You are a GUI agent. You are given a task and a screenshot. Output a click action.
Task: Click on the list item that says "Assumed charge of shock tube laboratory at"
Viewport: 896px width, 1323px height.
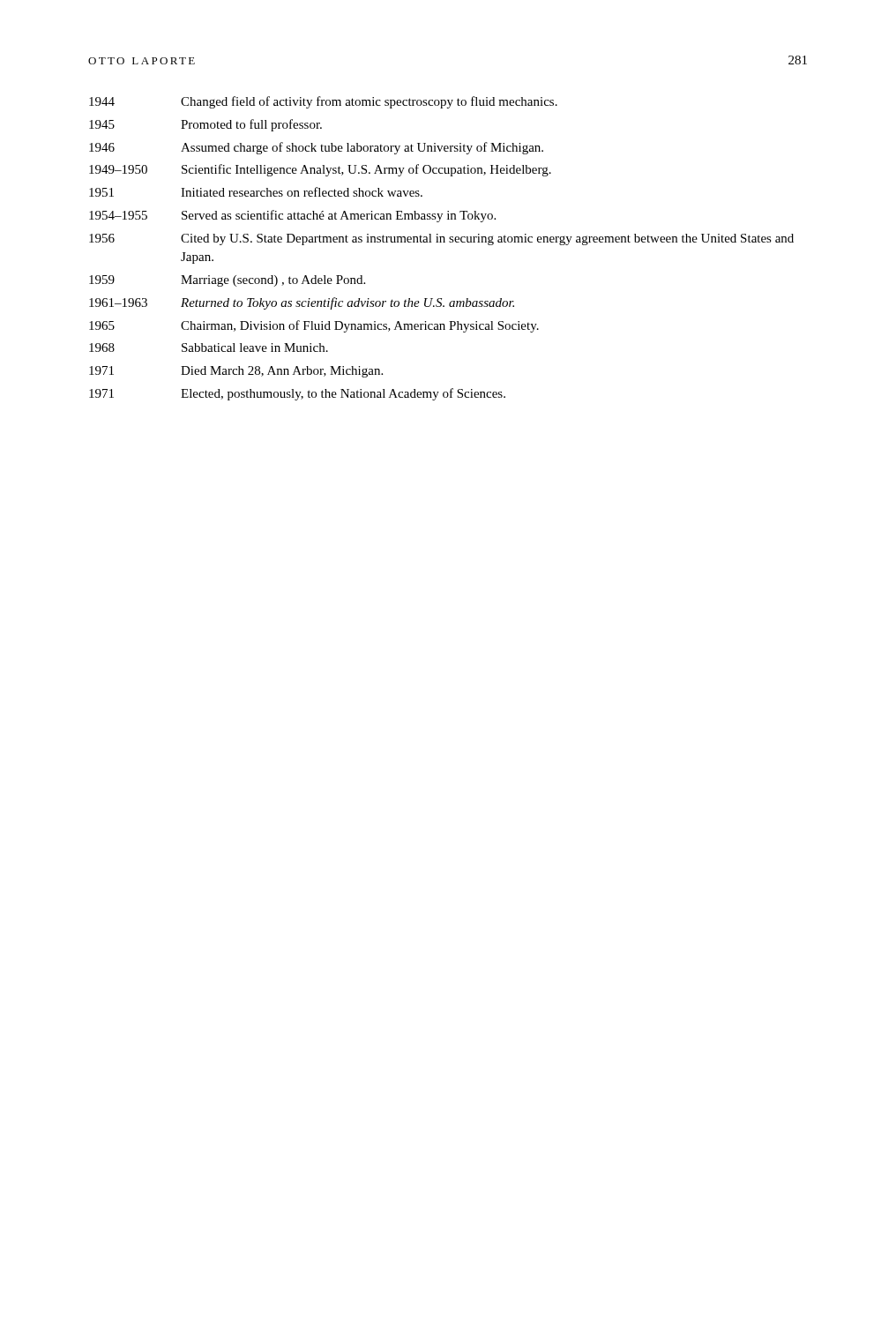[x=363, y=147]
